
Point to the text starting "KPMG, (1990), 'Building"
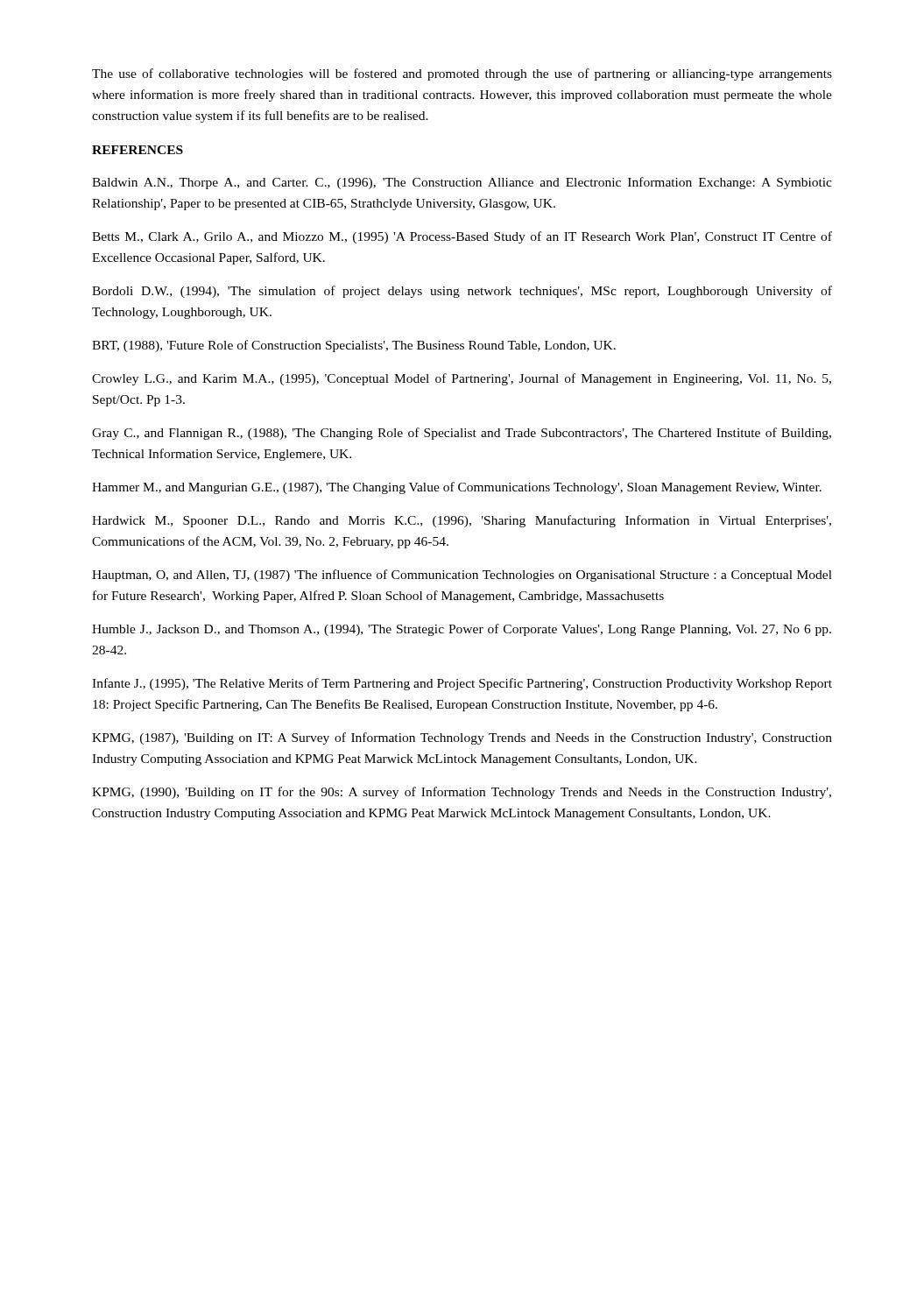tap(462, 802)
